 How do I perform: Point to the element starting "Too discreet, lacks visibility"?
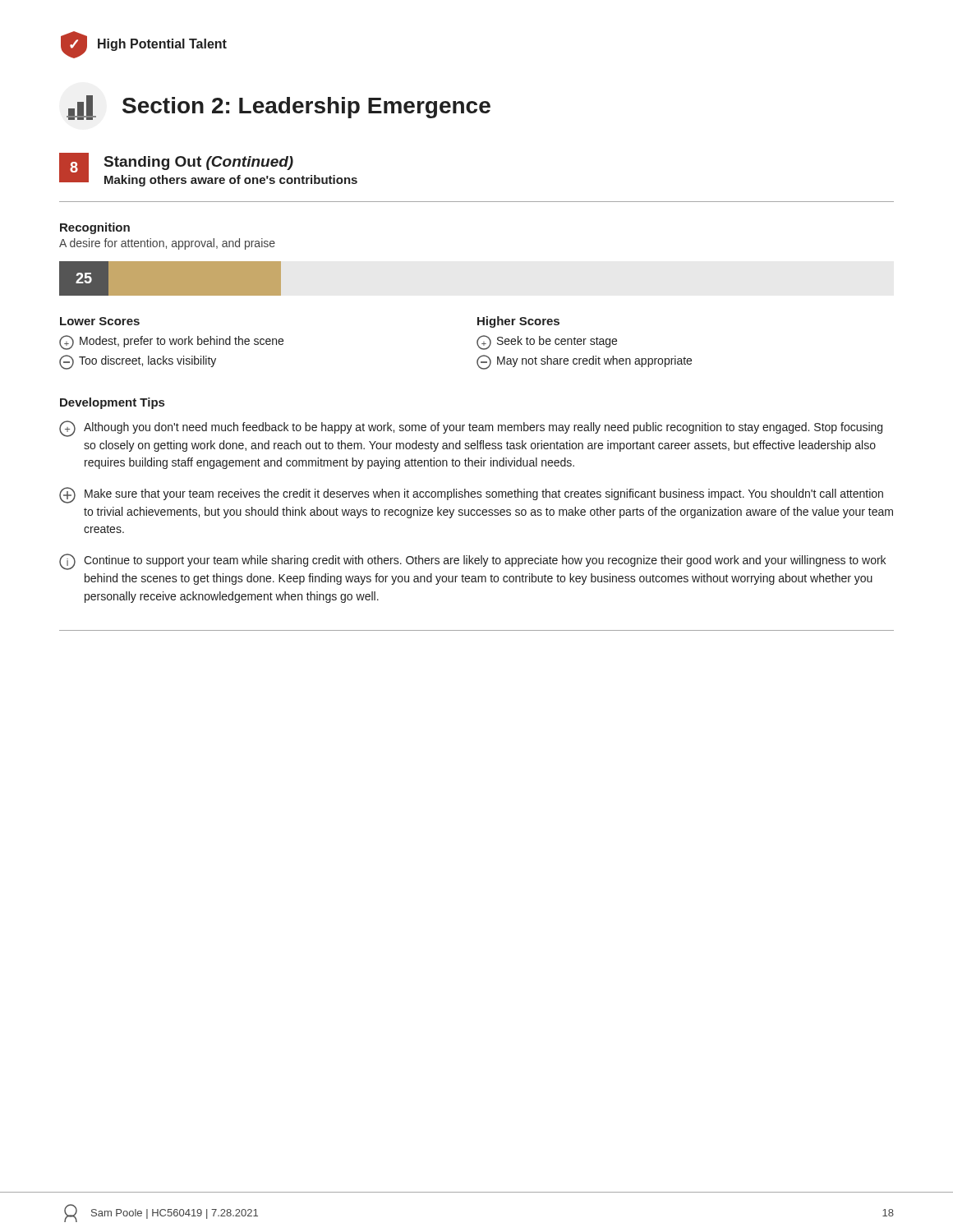(x=138, y=362)
